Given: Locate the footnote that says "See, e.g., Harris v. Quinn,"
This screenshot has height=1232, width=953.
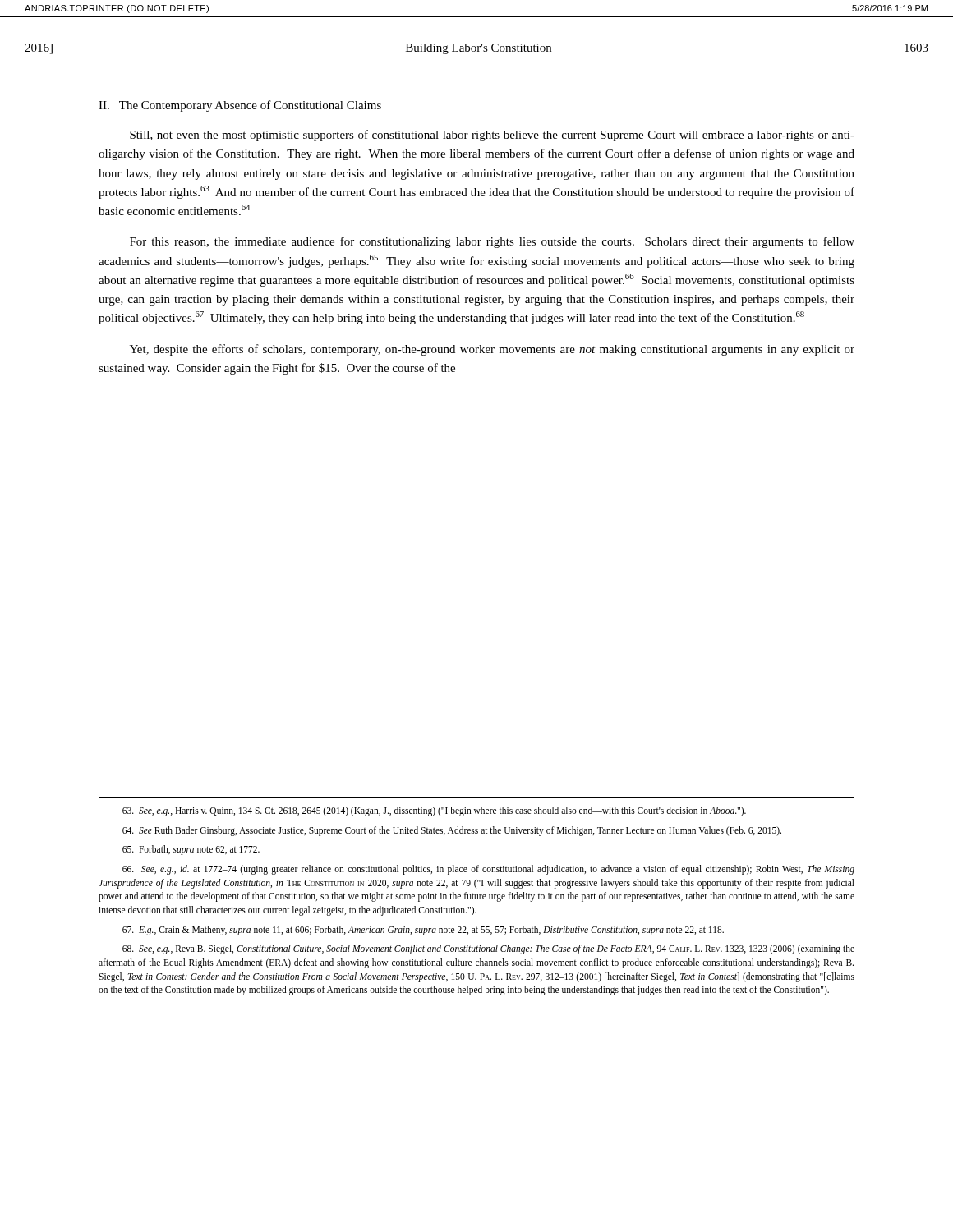Looking at the screenshot, I should coord(434,811).
